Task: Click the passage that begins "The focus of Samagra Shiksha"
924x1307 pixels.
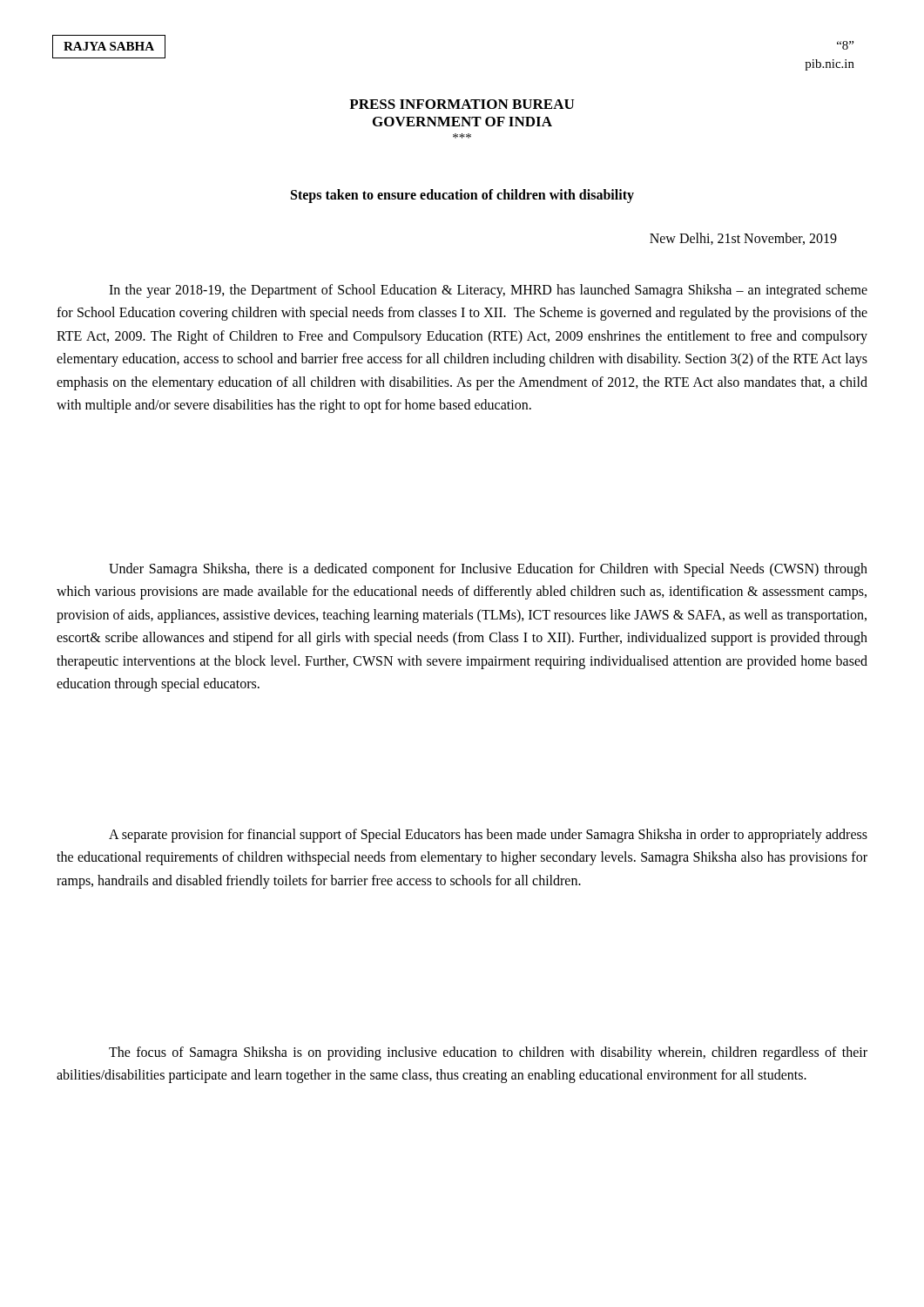Action: tap(462, 1064)
